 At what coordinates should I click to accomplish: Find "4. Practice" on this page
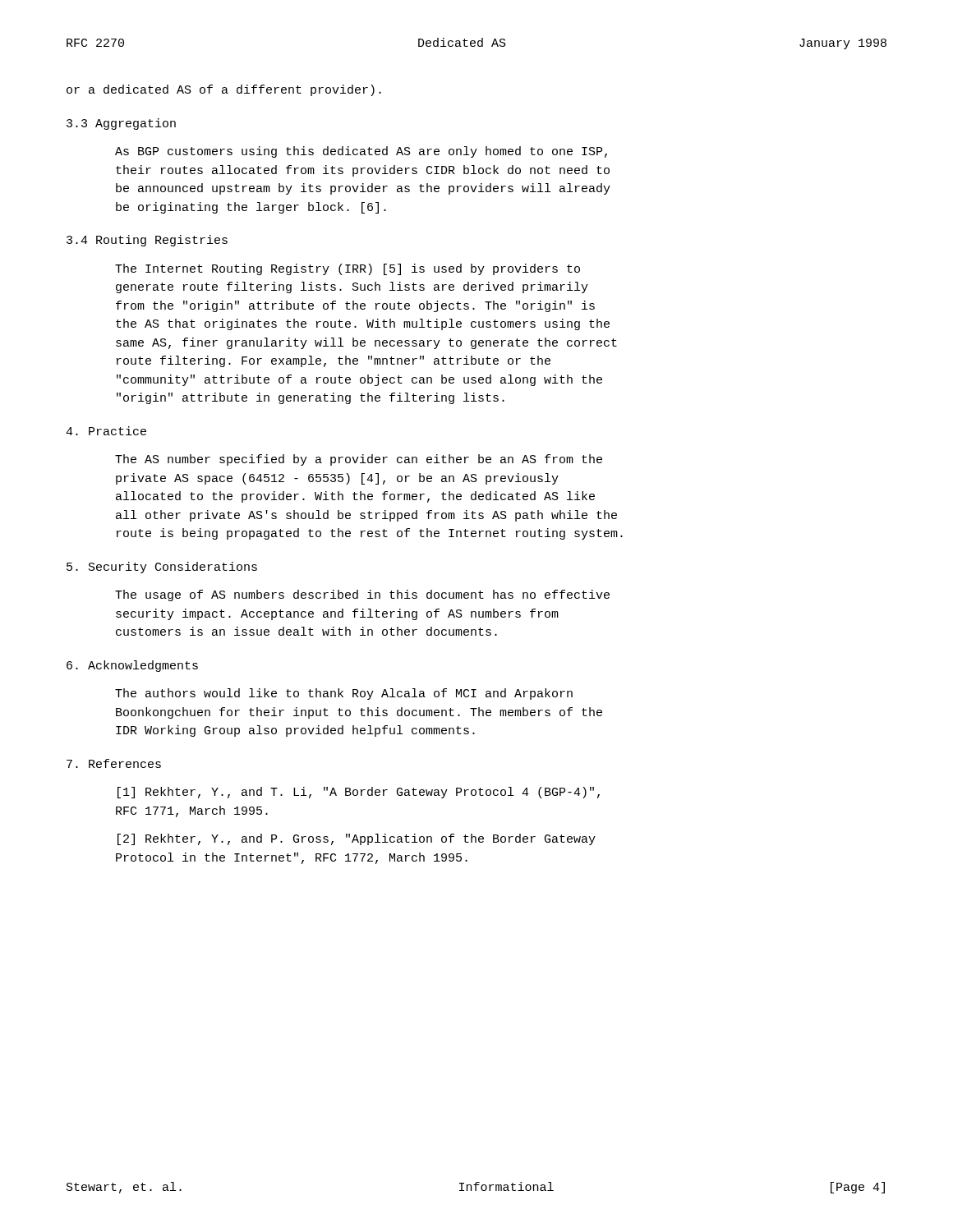[106, 432]
